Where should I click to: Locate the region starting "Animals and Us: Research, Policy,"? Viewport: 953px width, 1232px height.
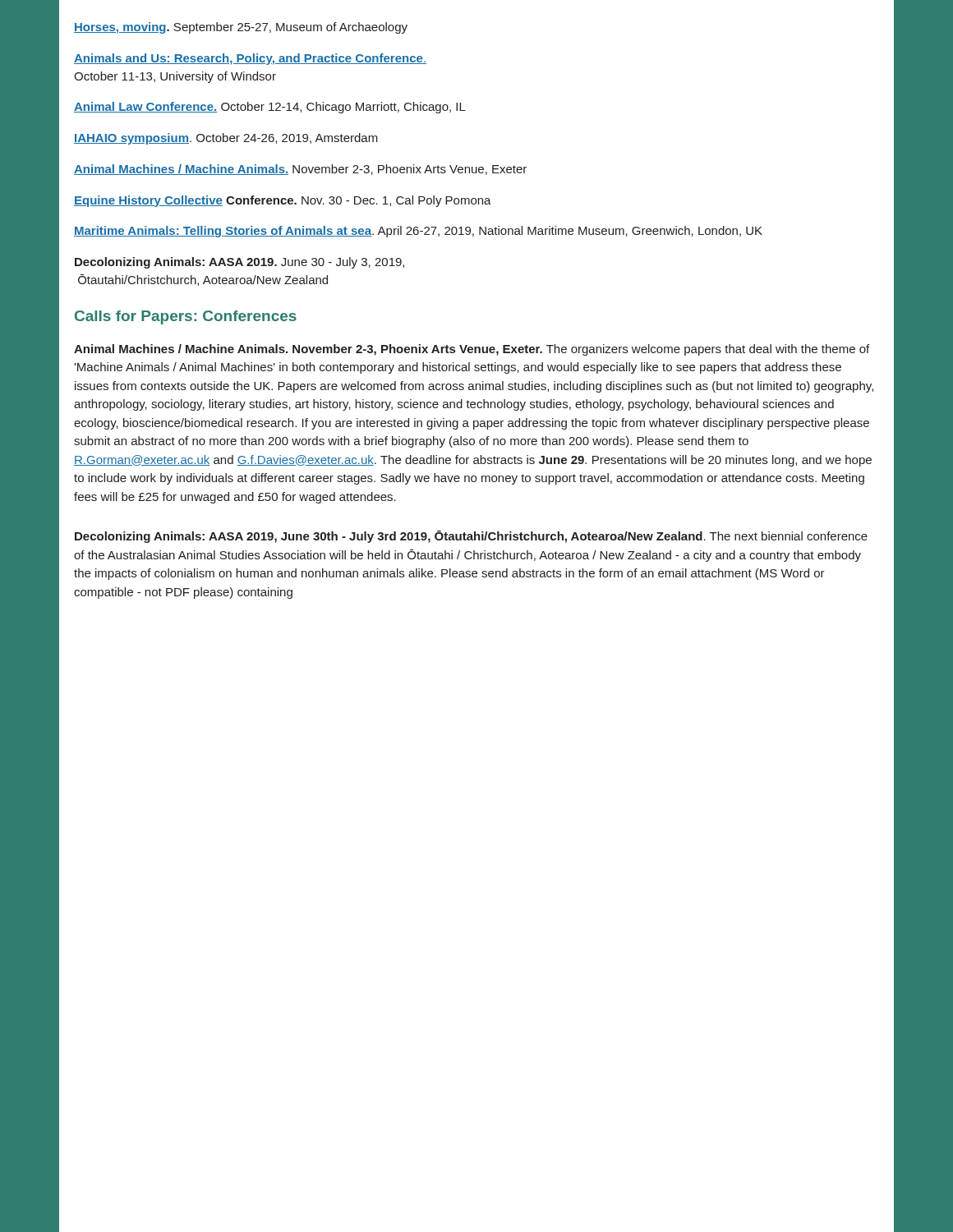[x=250, y=67]
